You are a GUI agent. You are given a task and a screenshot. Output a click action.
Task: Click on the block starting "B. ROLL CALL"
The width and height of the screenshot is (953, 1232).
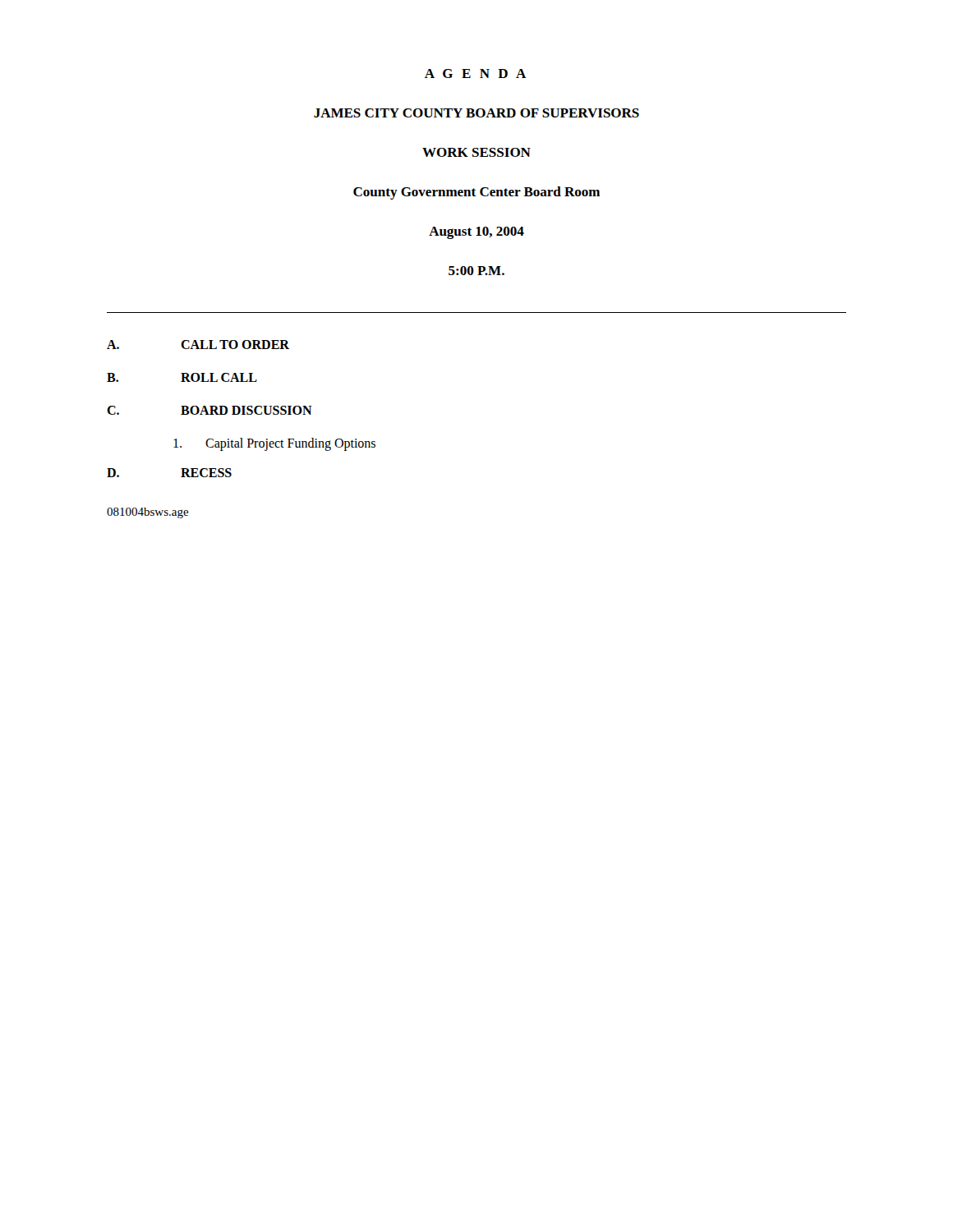pos(182,378)
